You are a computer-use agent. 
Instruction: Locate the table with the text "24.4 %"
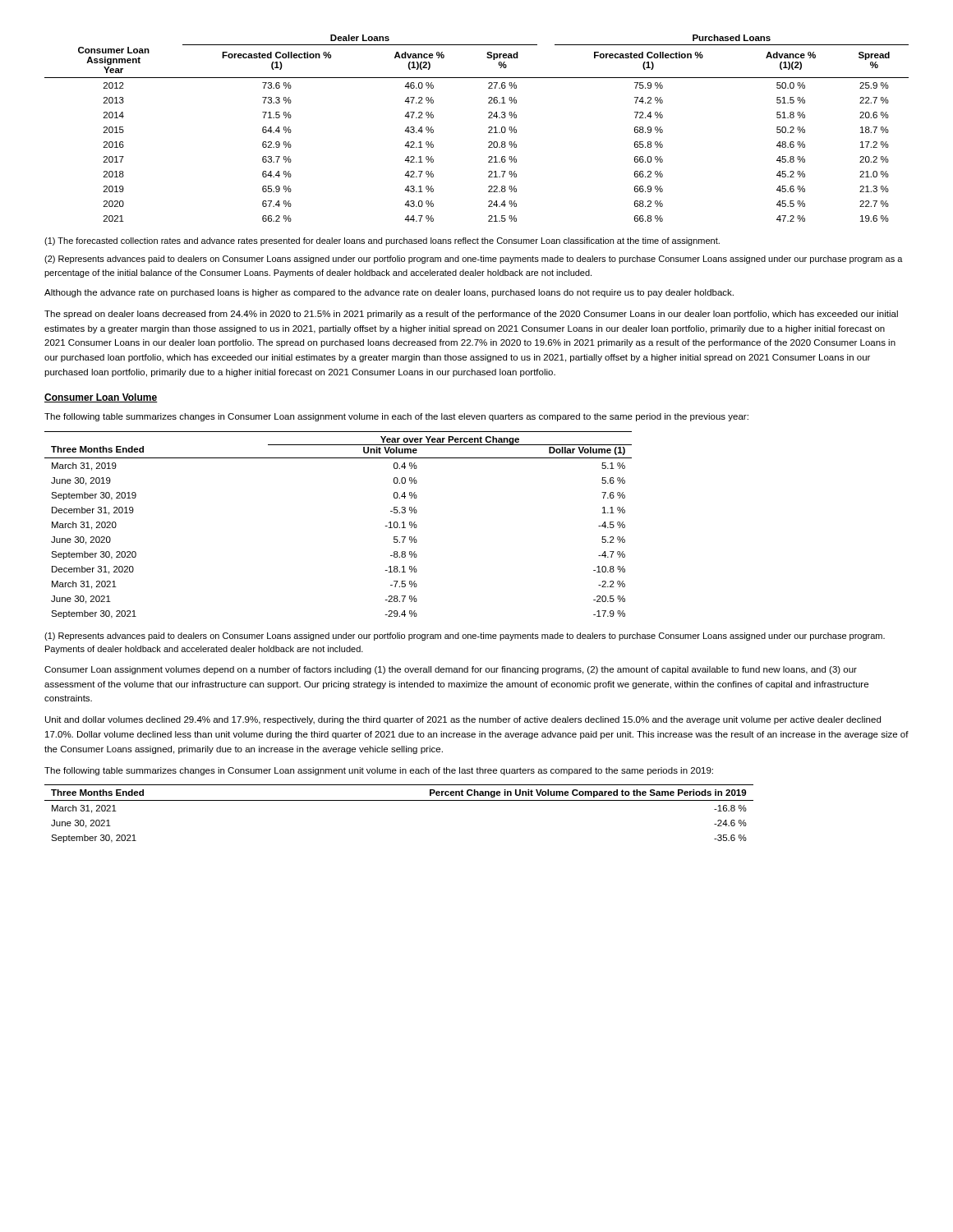476,128
